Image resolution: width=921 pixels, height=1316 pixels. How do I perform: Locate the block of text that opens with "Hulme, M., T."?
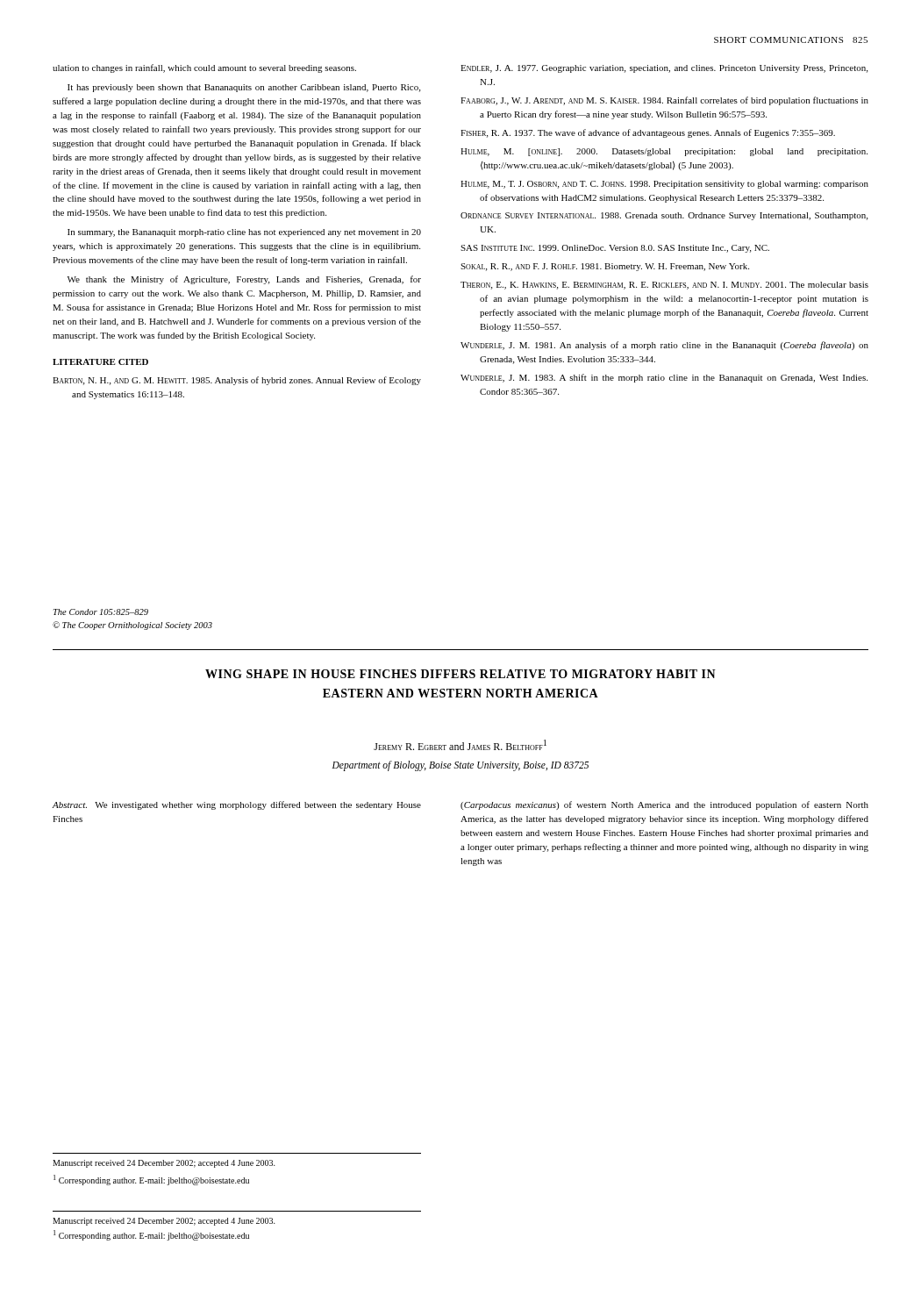click(x=664, y=190)
